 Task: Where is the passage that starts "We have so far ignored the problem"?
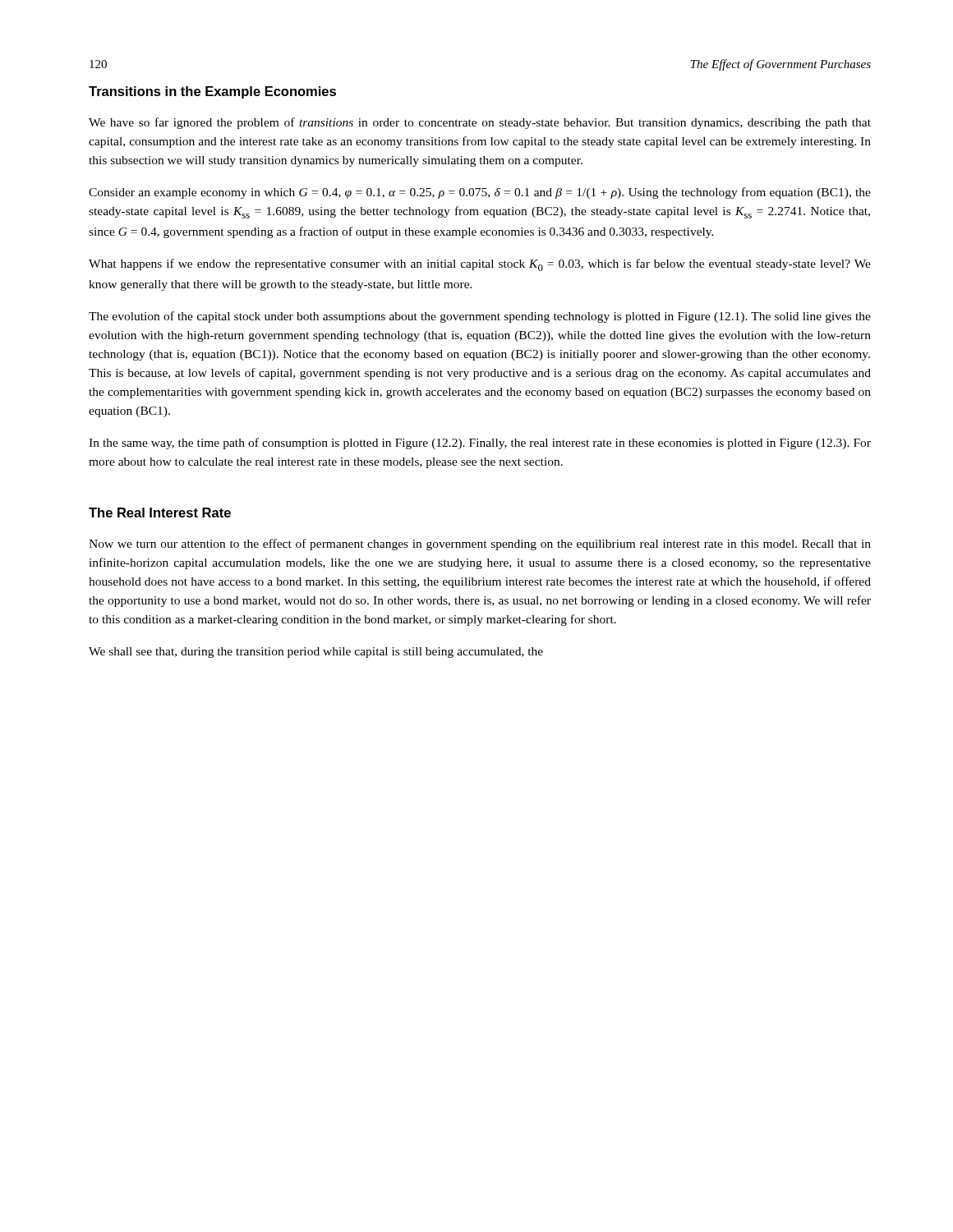point(480,141)
